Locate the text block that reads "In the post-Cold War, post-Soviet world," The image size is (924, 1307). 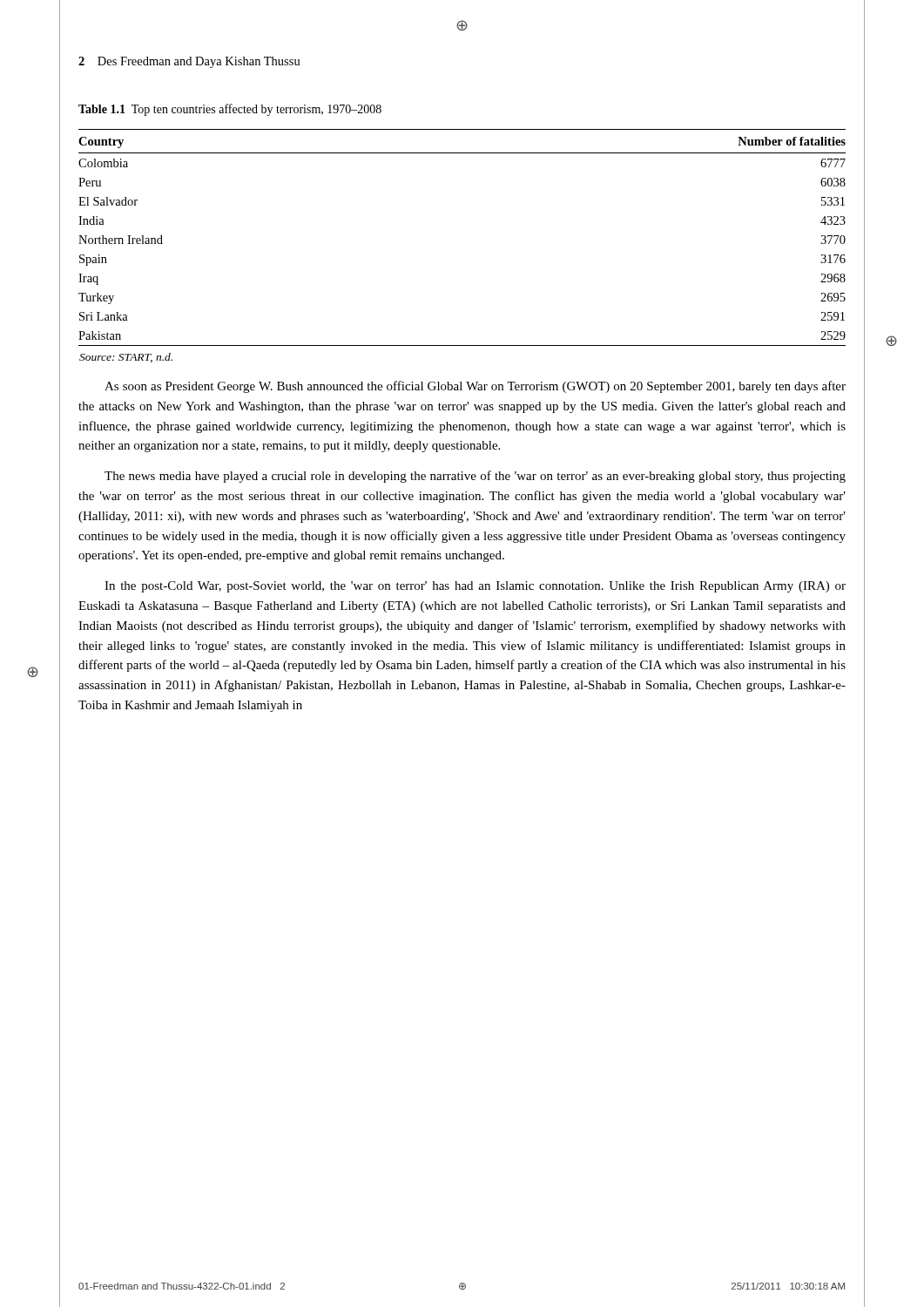pos(462,646)
